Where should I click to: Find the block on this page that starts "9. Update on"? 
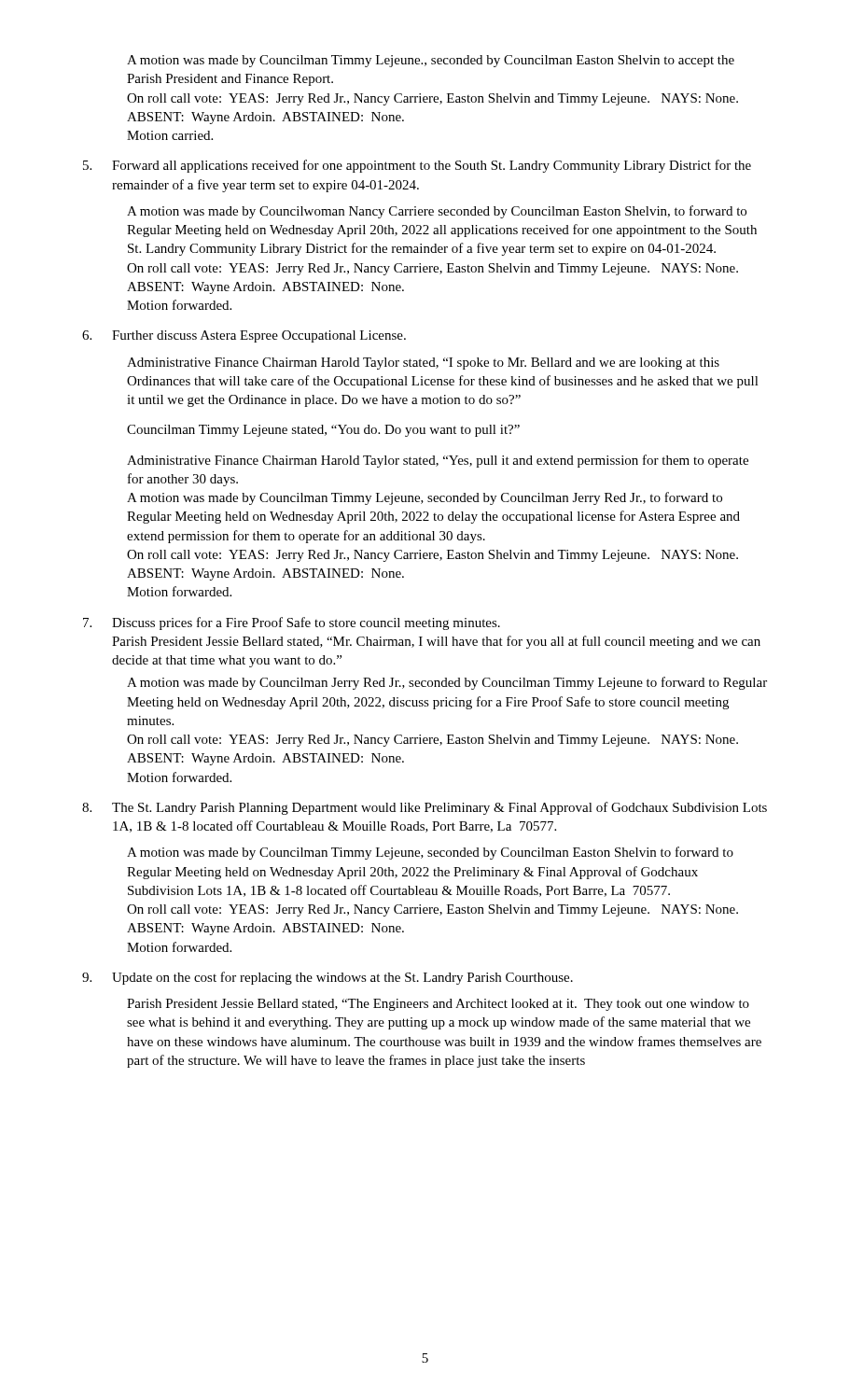tap(425, 977)
